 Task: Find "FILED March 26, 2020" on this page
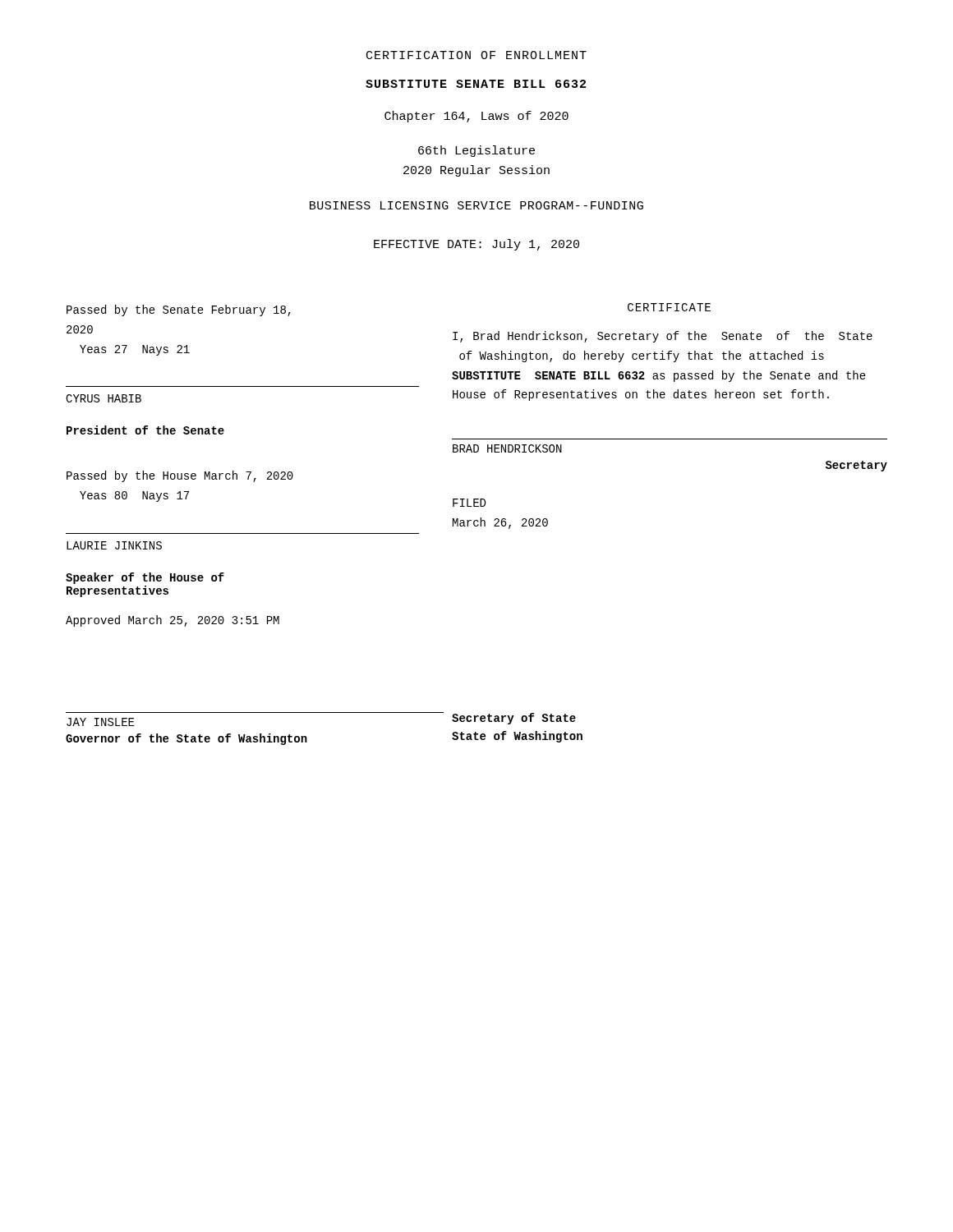pos(469,503)
